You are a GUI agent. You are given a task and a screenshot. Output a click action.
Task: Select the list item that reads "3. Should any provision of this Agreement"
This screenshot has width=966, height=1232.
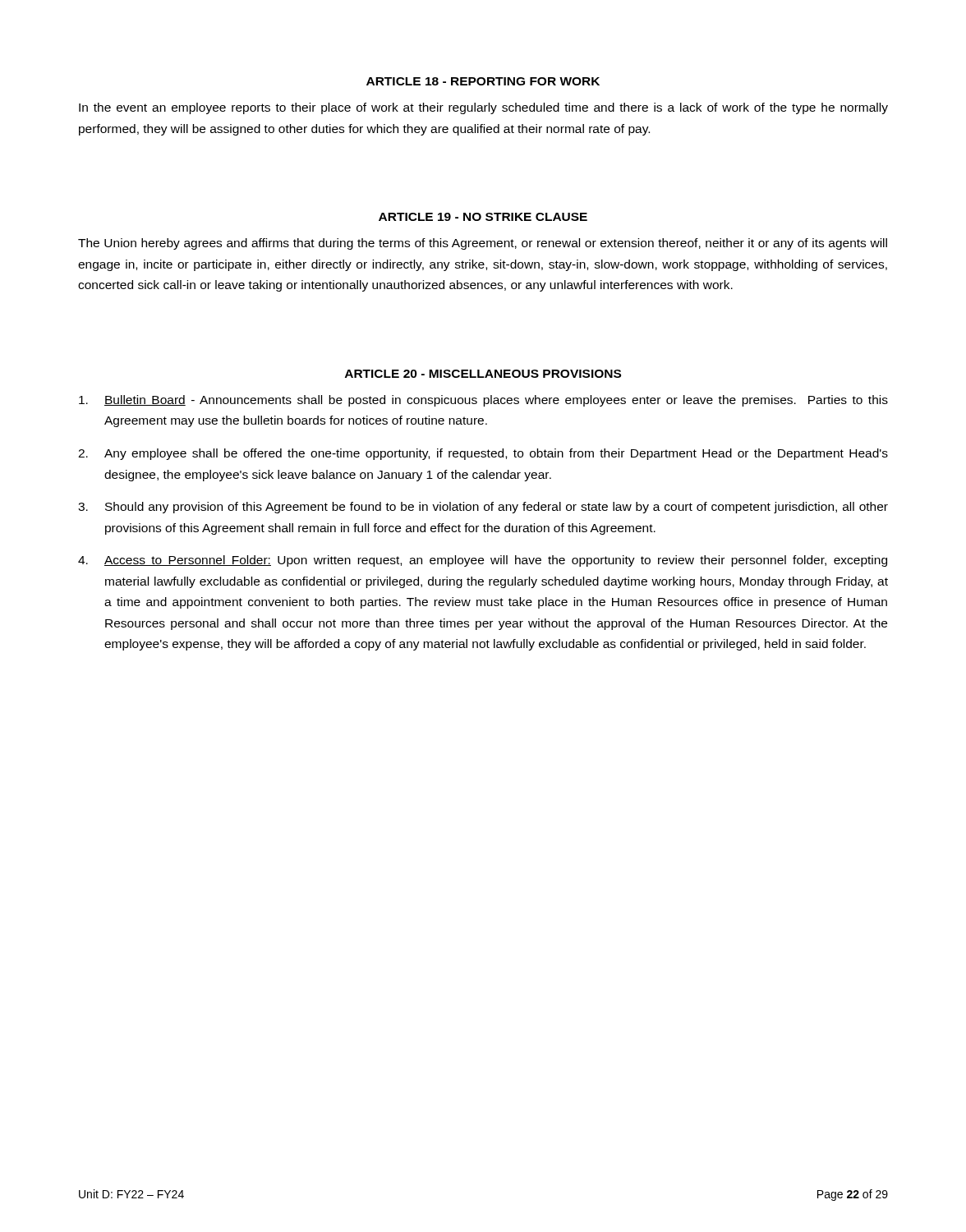click(x=483, y=517)
